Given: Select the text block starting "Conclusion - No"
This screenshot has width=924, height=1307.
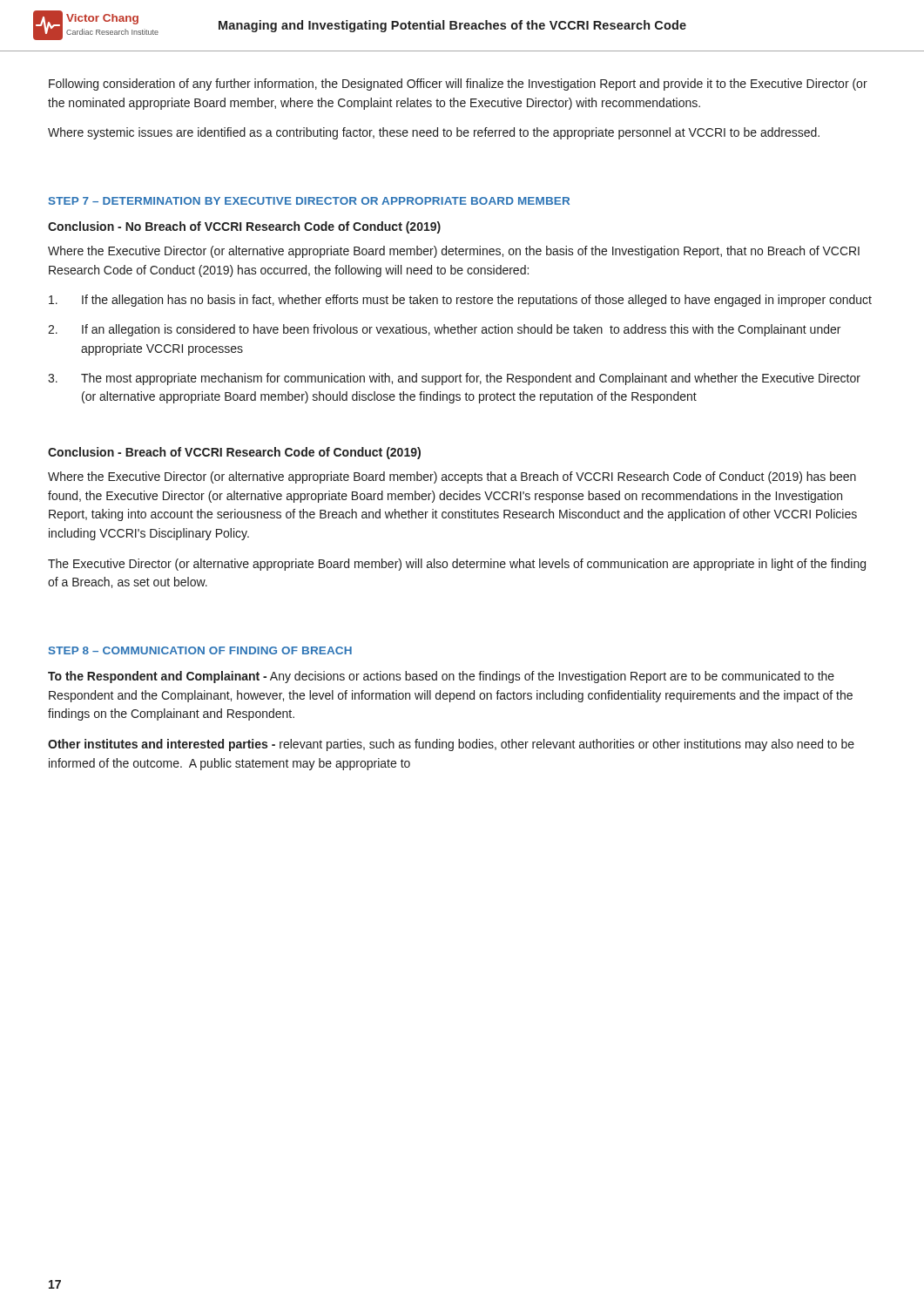Looking at the screenshot, I should pyautogui.click(x=244, y=227).
